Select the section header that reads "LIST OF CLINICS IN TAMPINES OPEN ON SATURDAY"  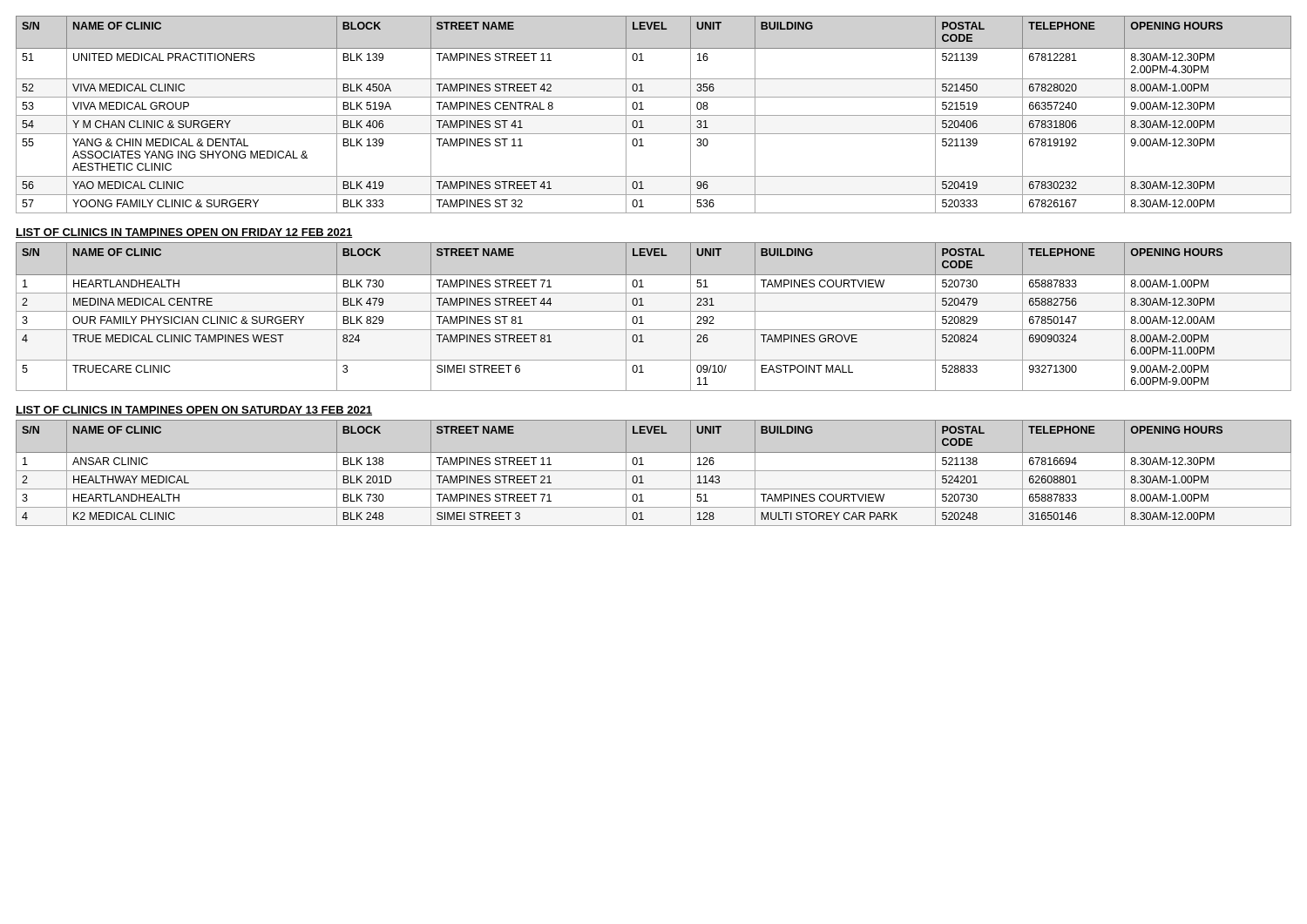pos(194,410)
